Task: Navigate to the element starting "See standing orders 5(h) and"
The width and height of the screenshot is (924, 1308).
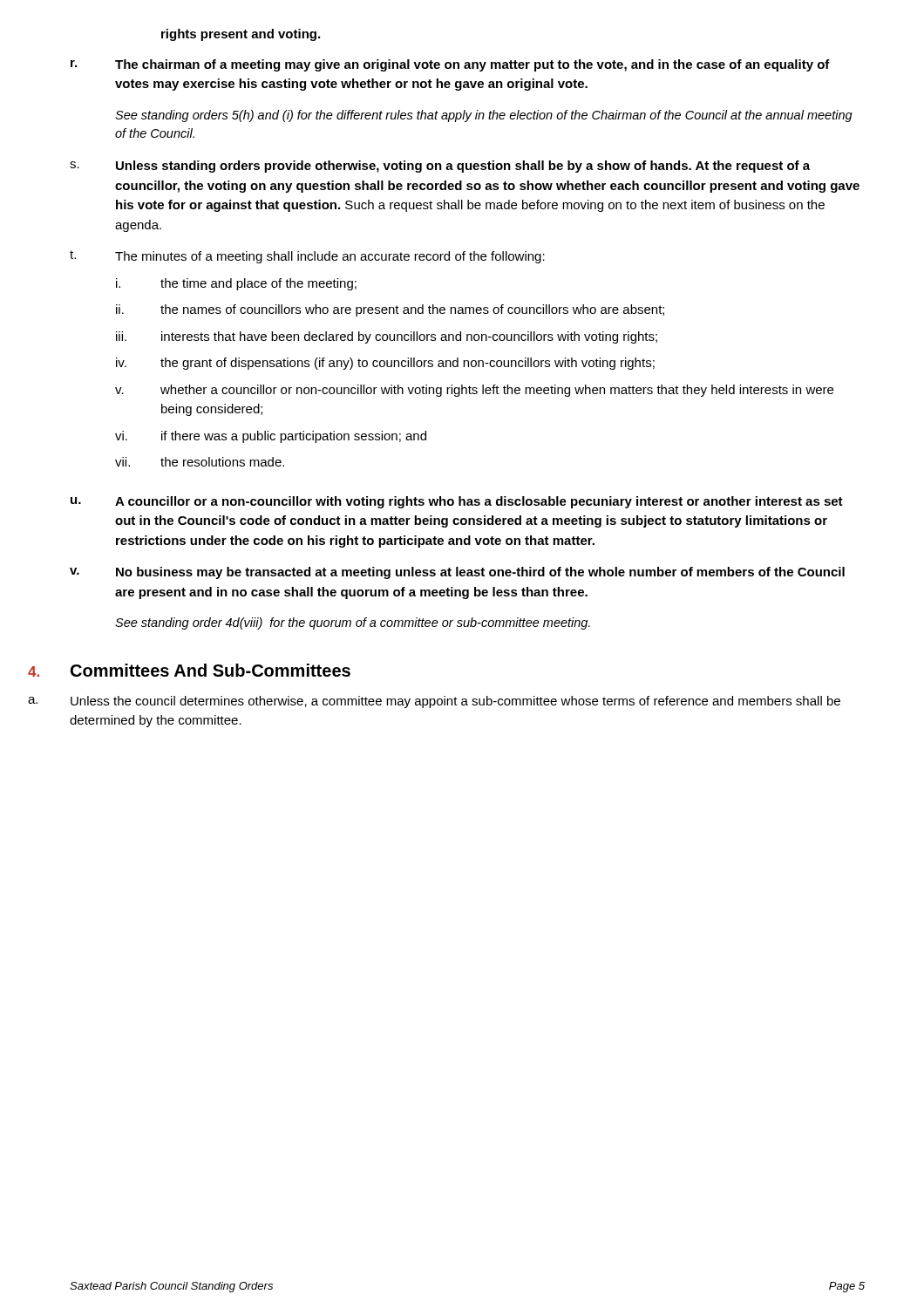Action: (490, 125)
